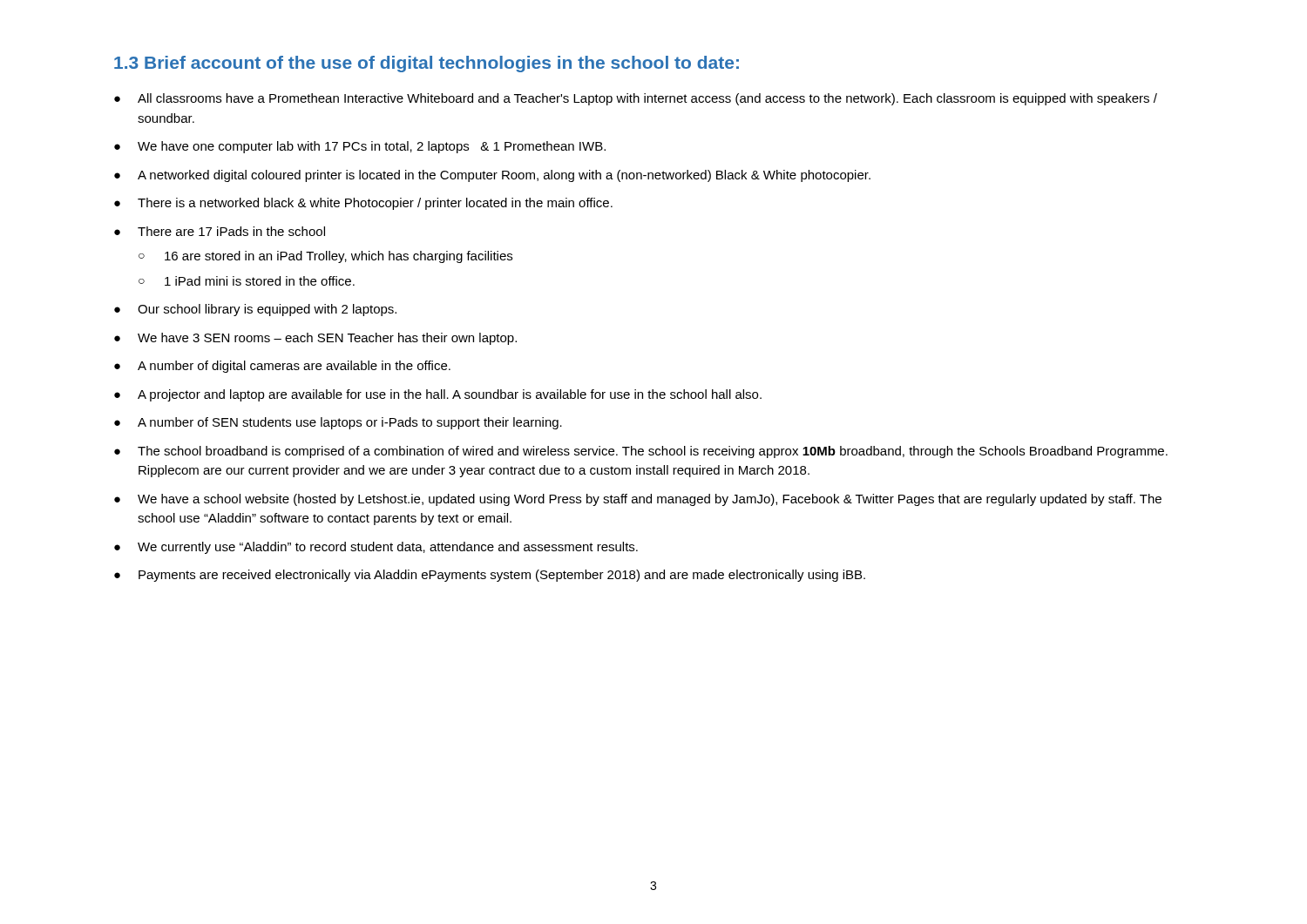Select the list item that reads "All classrooms have a Promethean"

(x=647, y=108)
